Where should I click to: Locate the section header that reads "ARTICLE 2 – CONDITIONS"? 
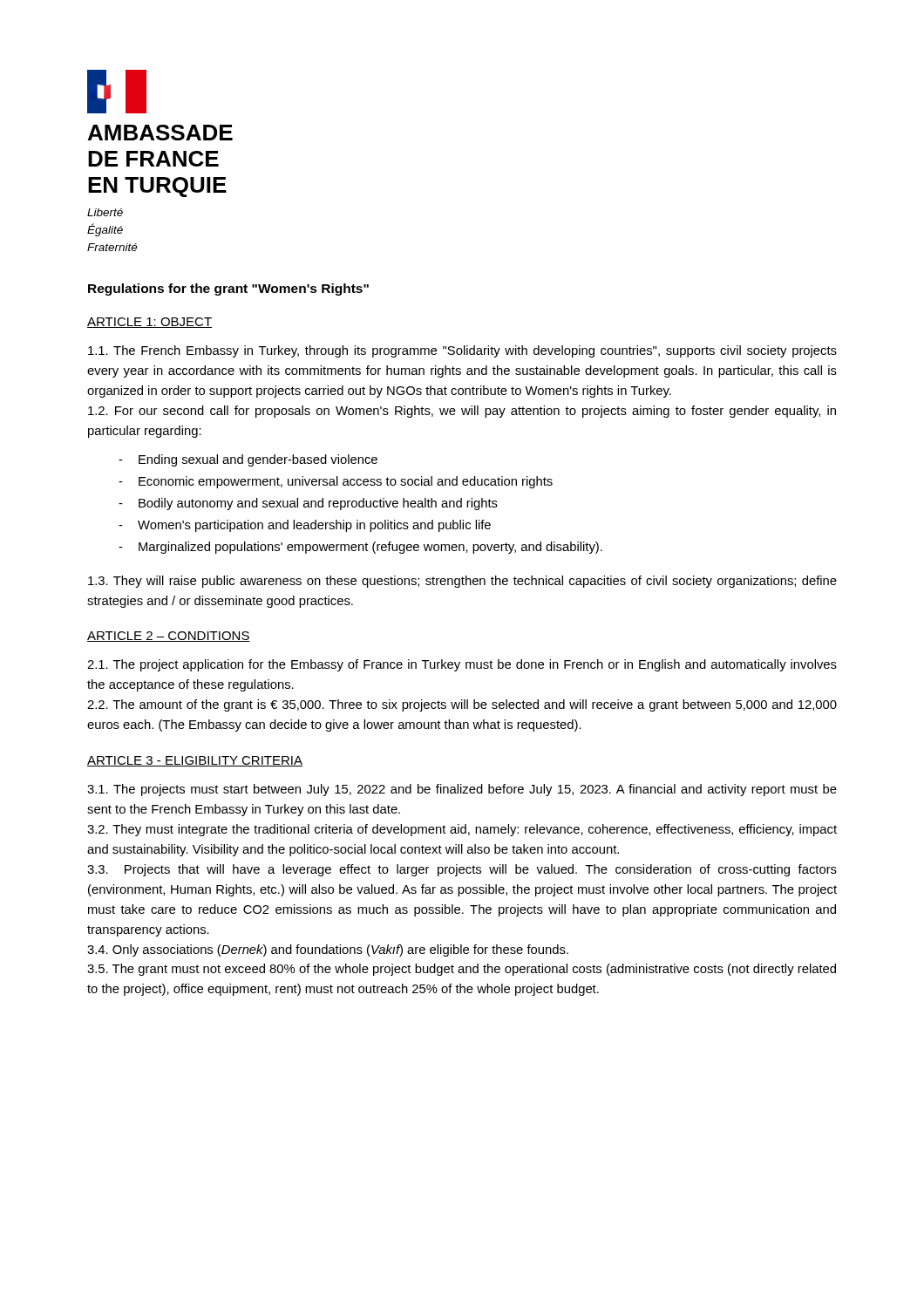[x=168, y=636]
